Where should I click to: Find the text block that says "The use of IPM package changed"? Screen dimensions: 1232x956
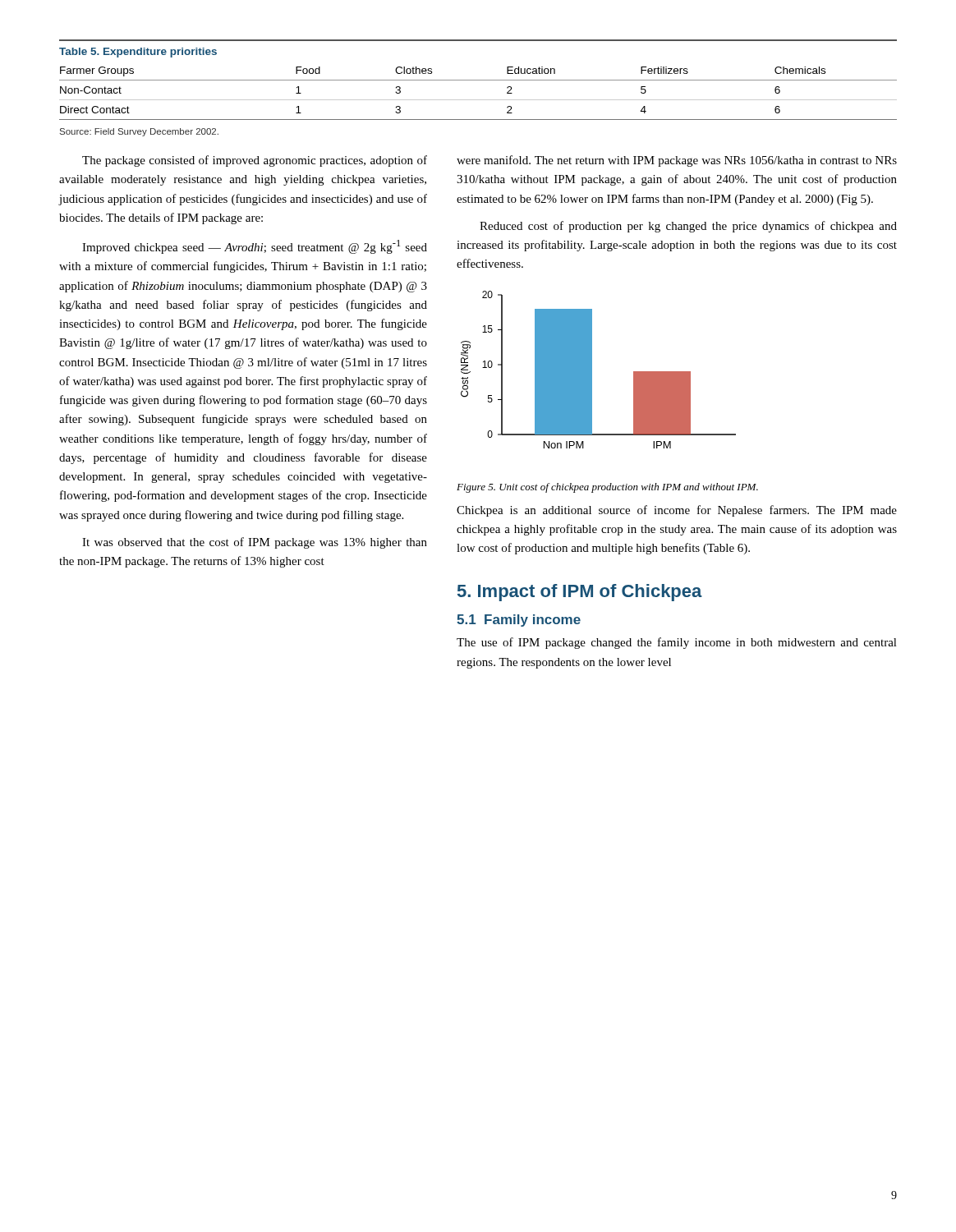[677, 653]
